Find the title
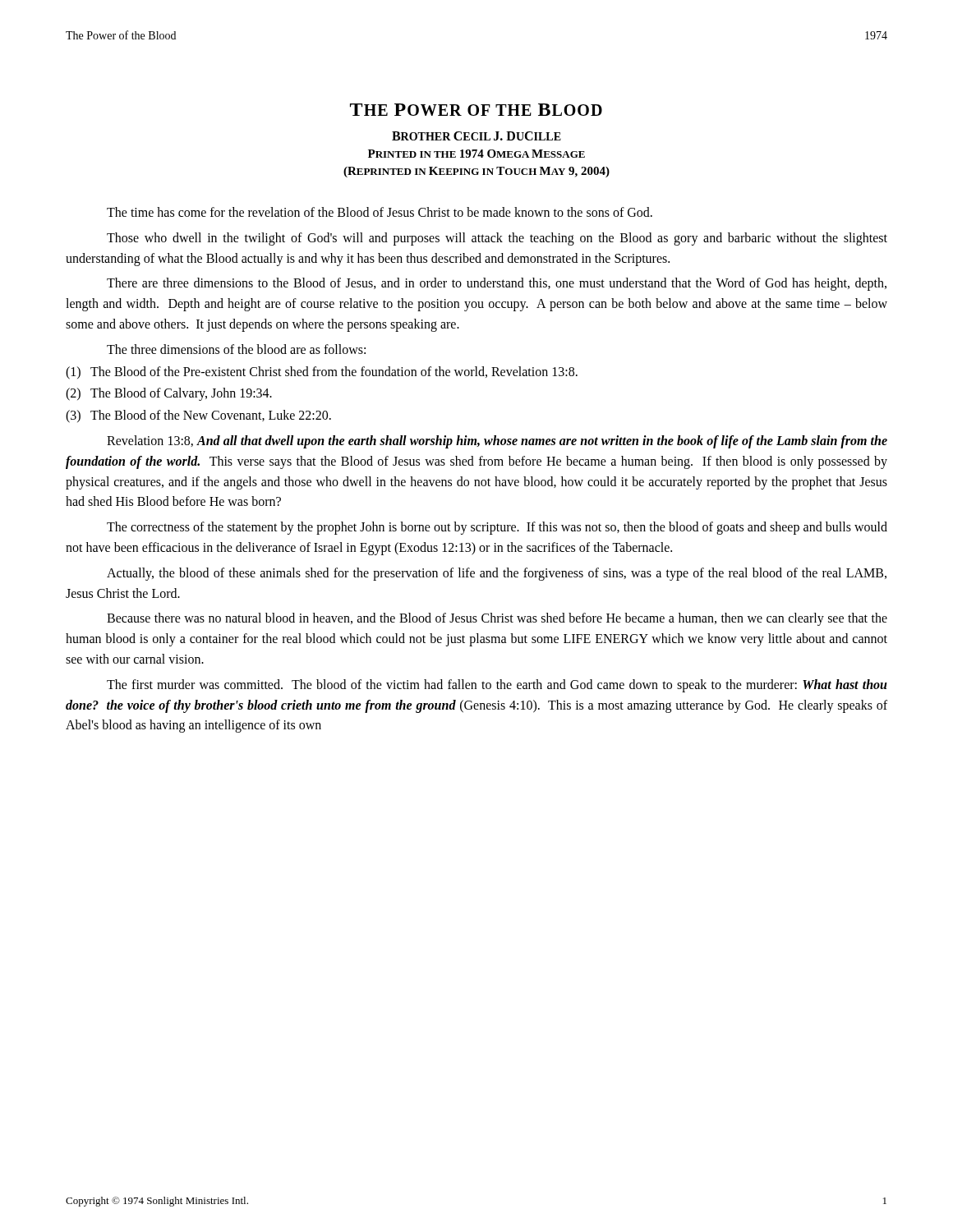 point(476,110)
